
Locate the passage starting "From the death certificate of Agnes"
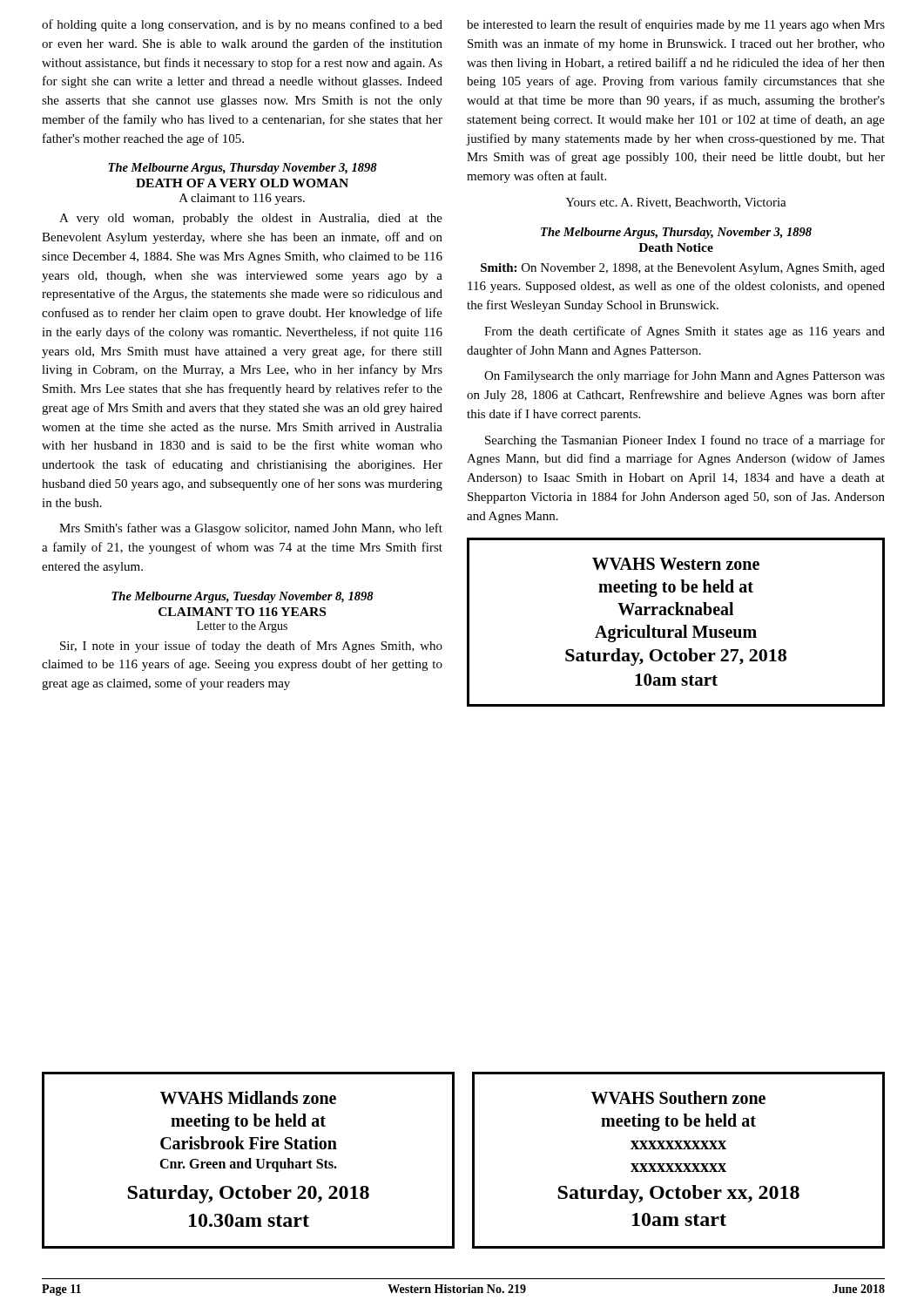coord(676,340)
